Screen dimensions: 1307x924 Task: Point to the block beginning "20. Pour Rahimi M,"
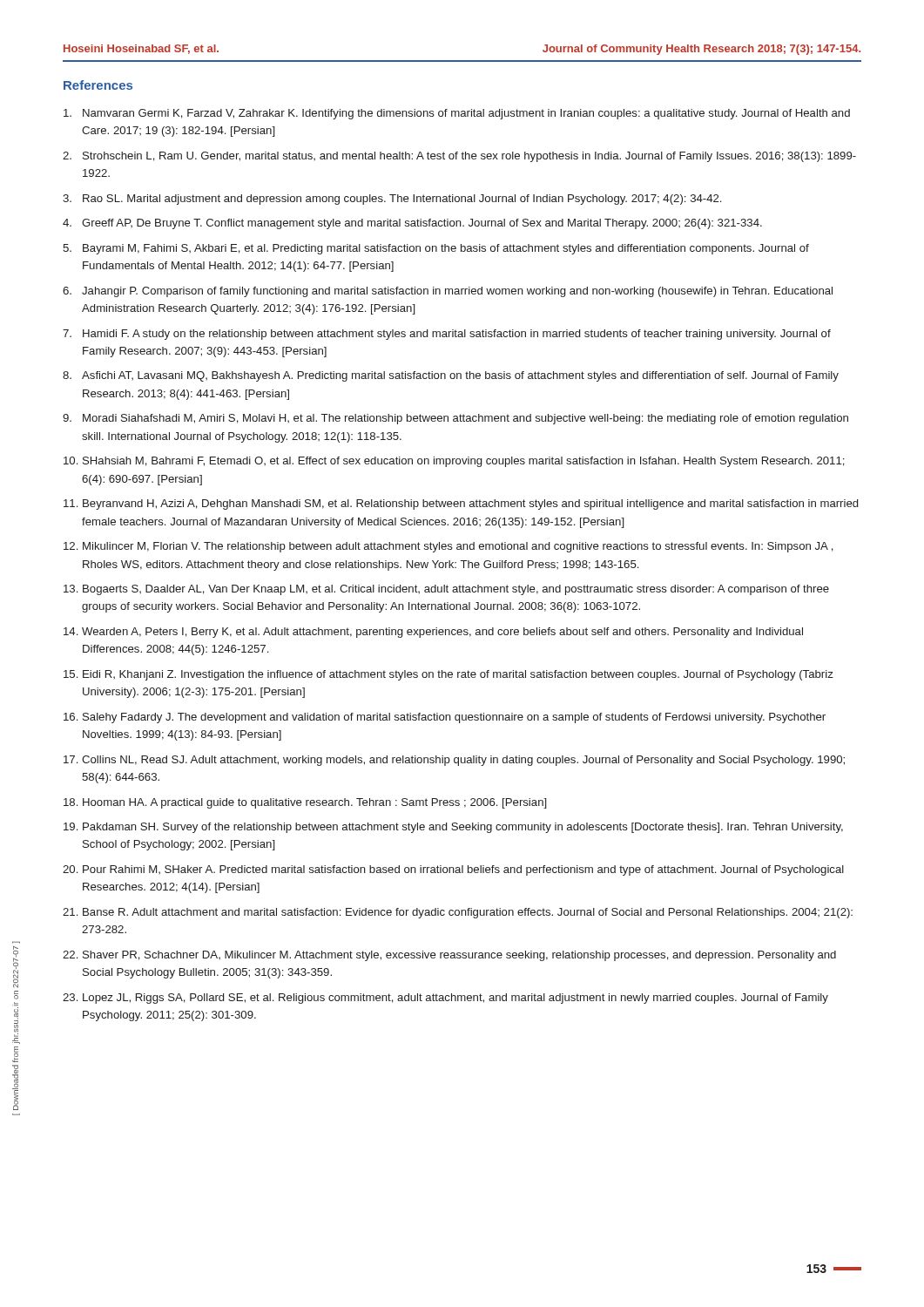462,879
